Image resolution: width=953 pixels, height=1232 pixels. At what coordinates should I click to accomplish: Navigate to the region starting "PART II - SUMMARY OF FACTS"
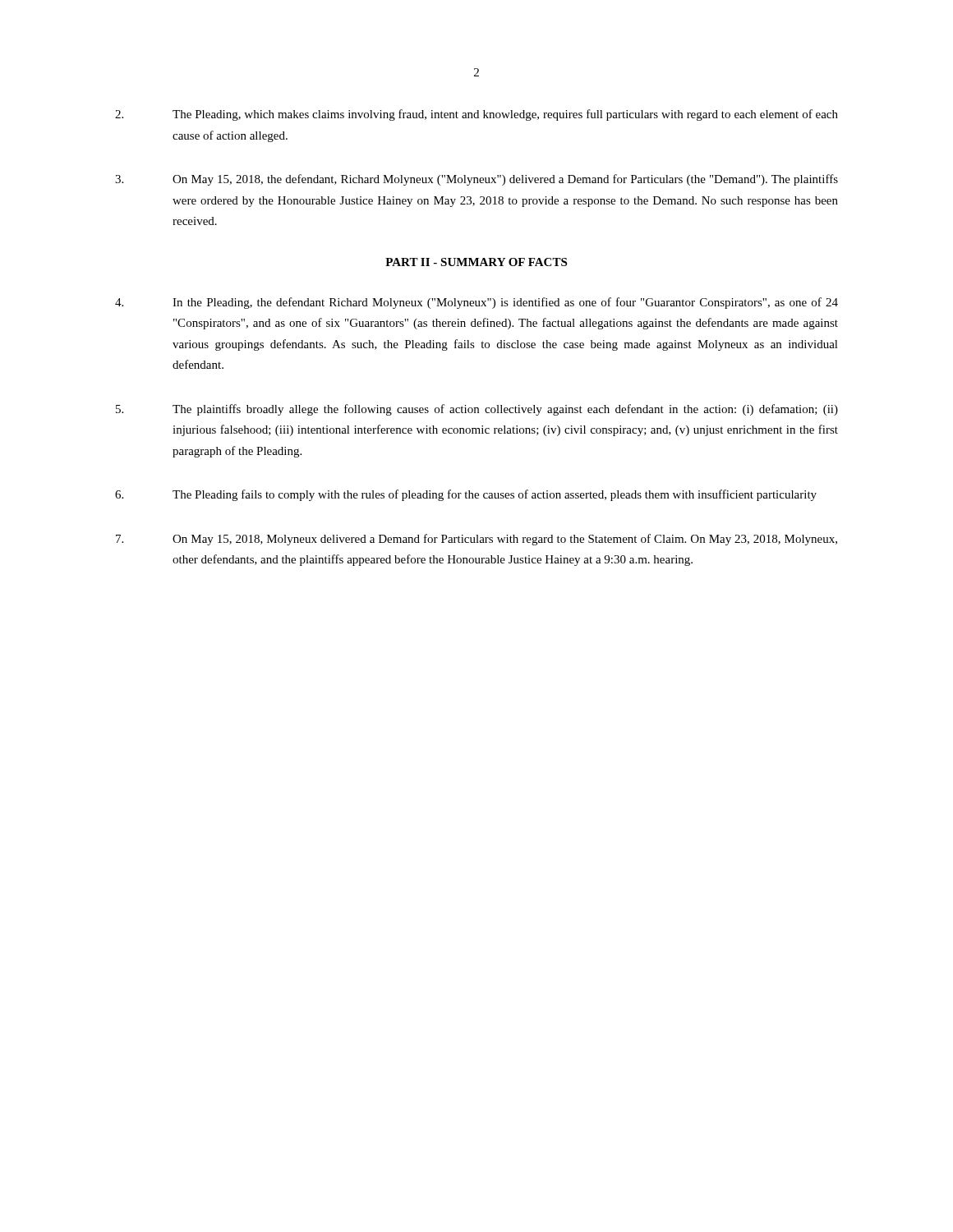[476, 262]
